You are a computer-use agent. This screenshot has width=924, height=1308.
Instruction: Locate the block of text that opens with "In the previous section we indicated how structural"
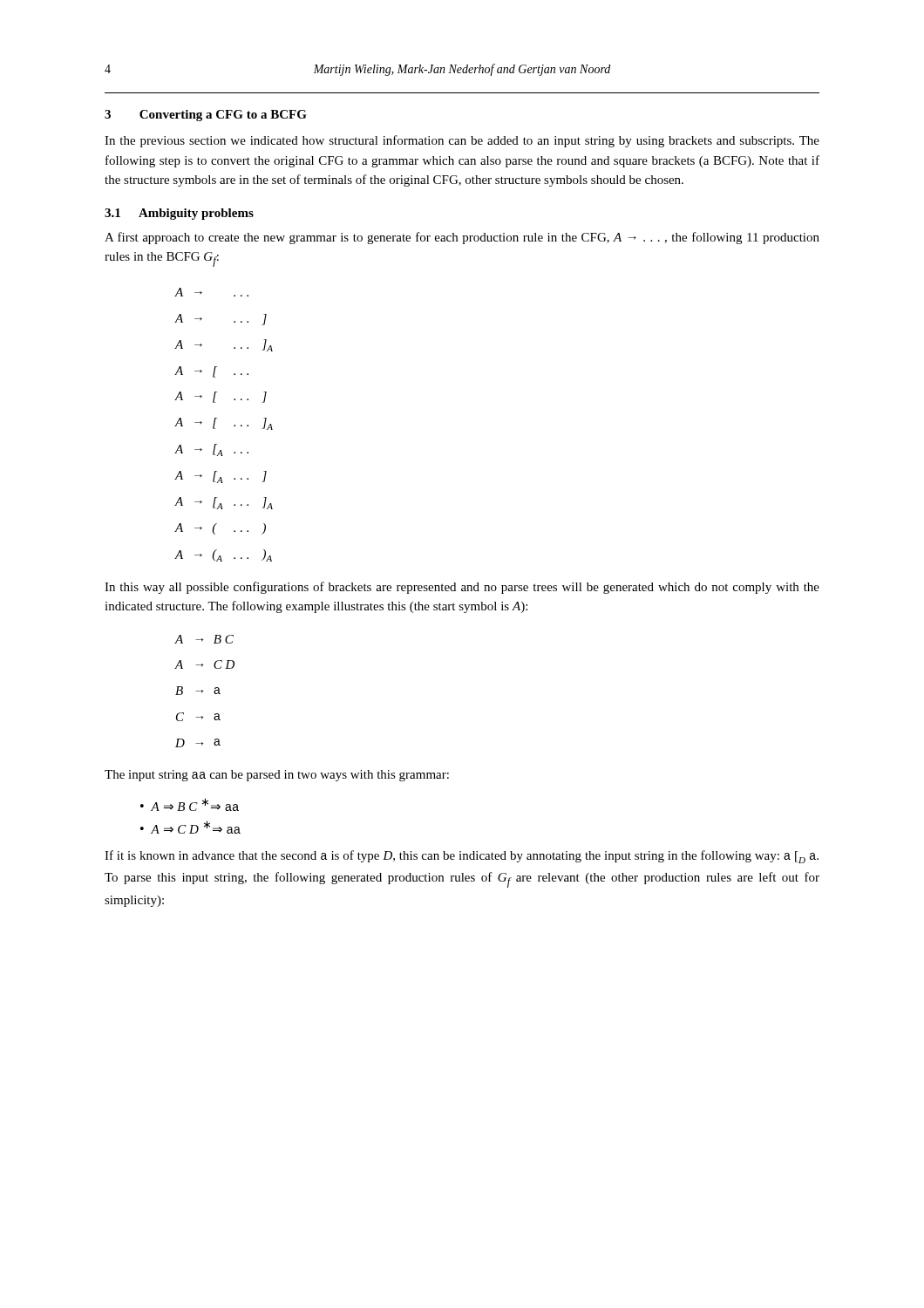click(x=462, y=160)
